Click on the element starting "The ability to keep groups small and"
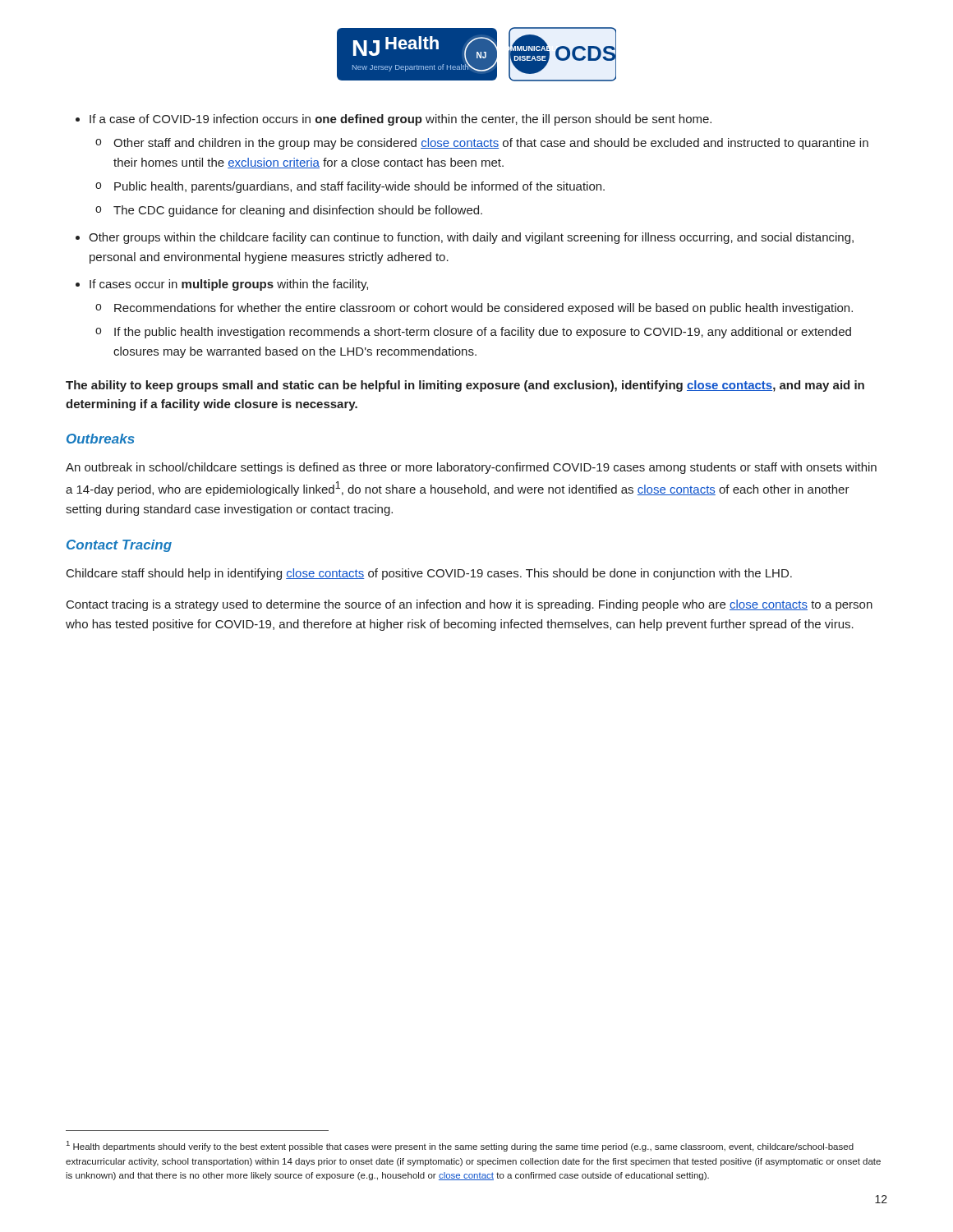Screen dimensions: 1232x953 (x=465, y=394)
